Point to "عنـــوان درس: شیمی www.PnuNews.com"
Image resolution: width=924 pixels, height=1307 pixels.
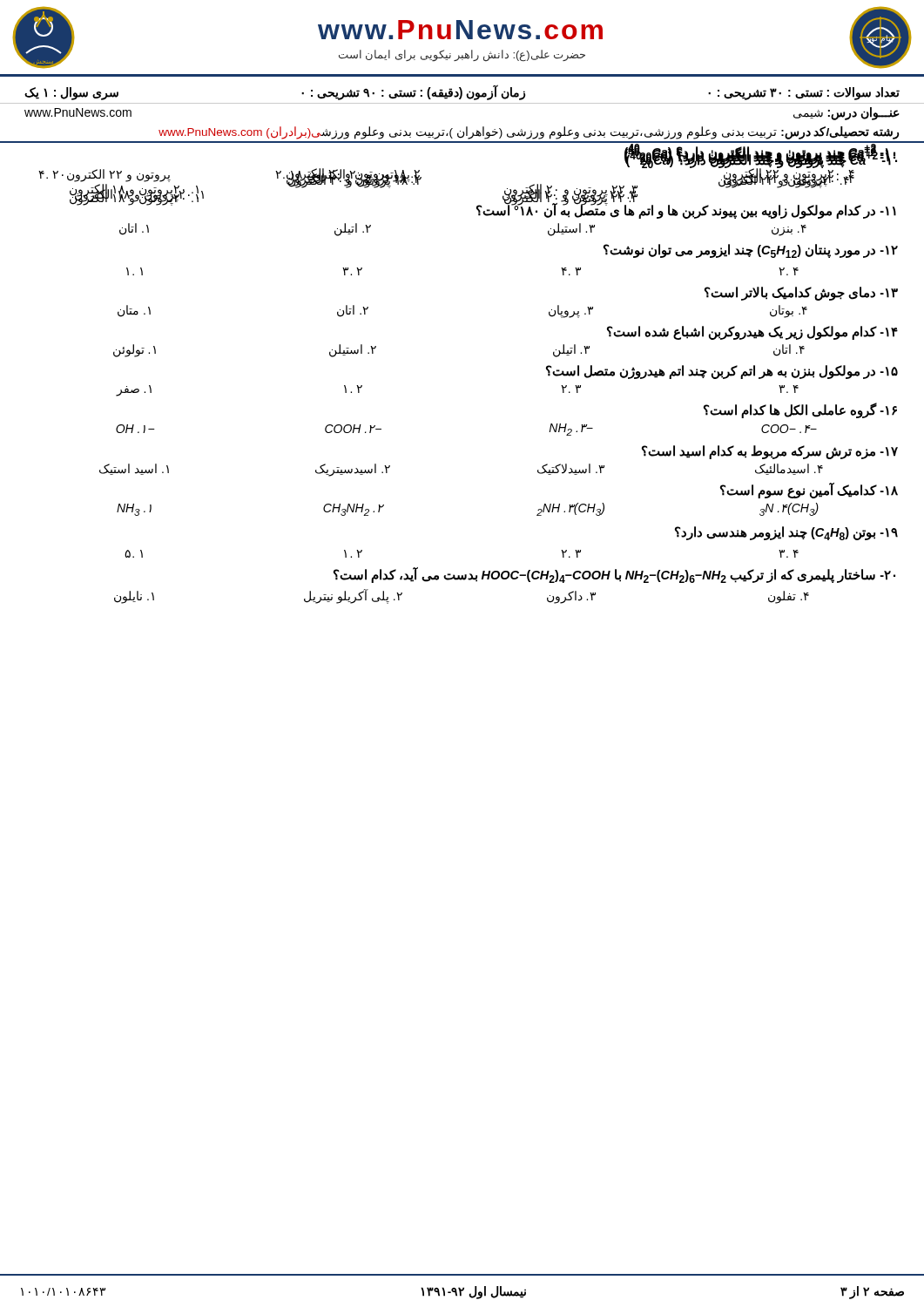coord(462,112)
